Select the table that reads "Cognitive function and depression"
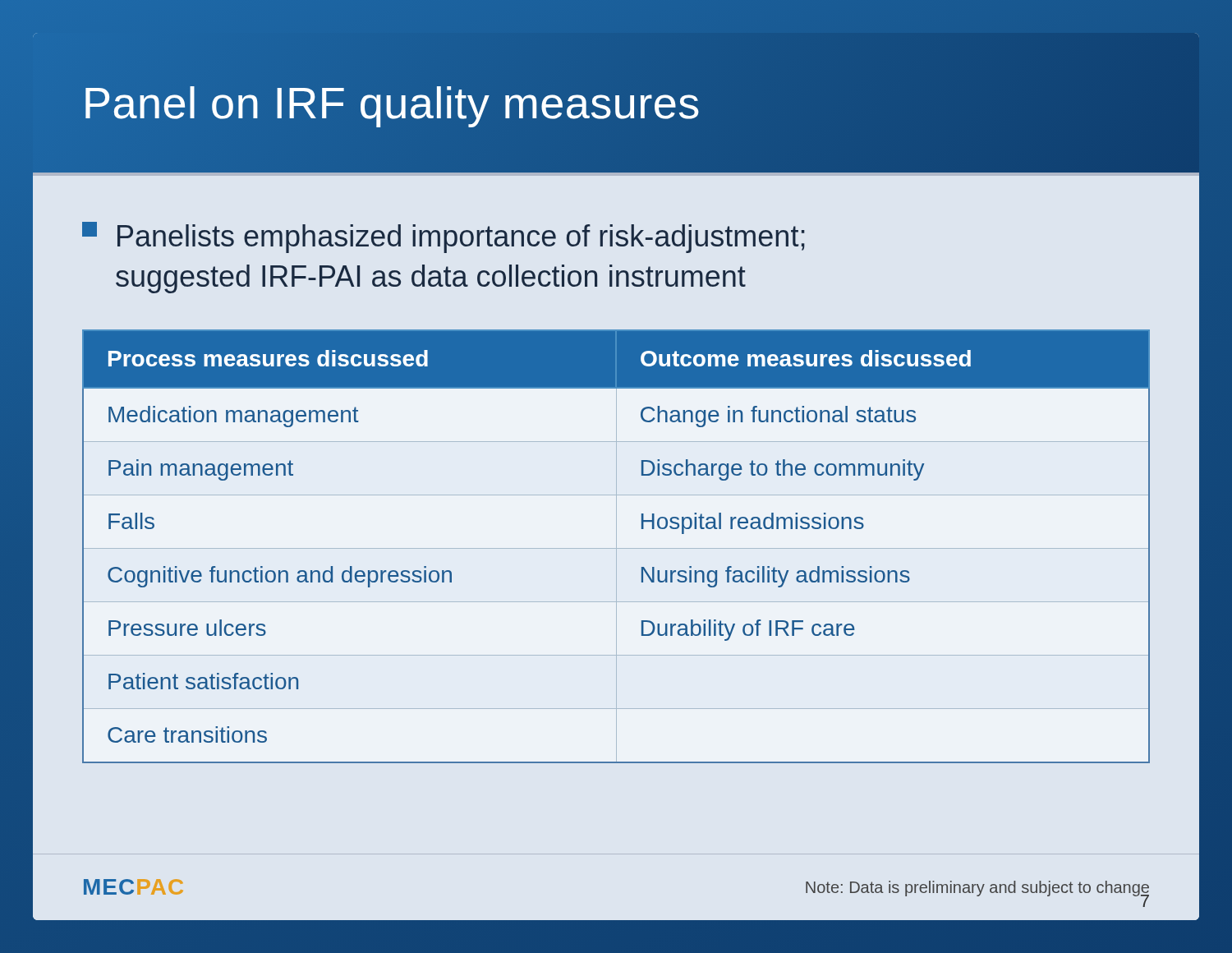 tap(616, 546)
